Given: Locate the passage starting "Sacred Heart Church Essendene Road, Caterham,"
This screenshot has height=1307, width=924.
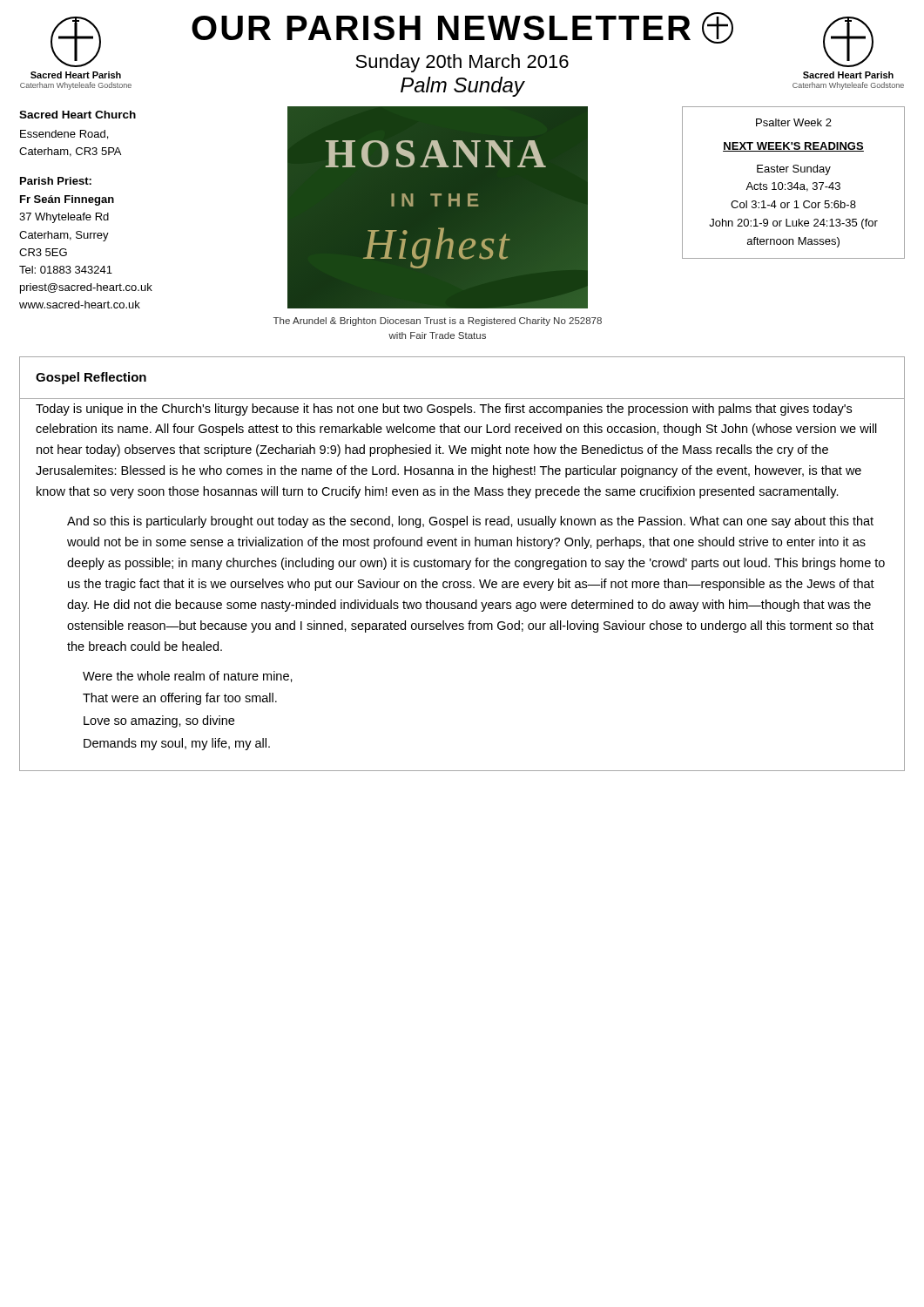Looking at the screenshot, I should (x=106, y=210).
